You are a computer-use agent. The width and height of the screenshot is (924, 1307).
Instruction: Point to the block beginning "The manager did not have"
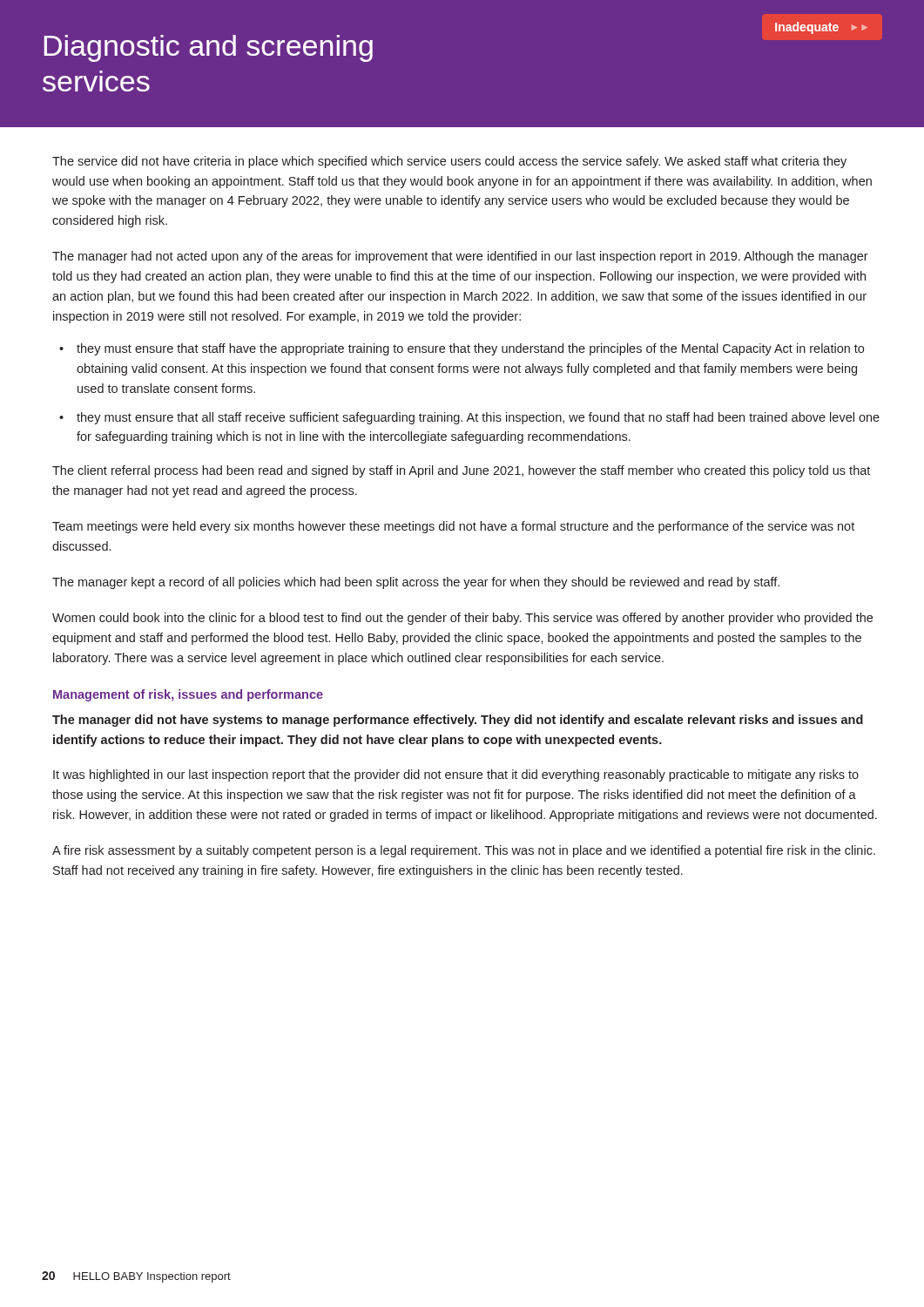458,729
